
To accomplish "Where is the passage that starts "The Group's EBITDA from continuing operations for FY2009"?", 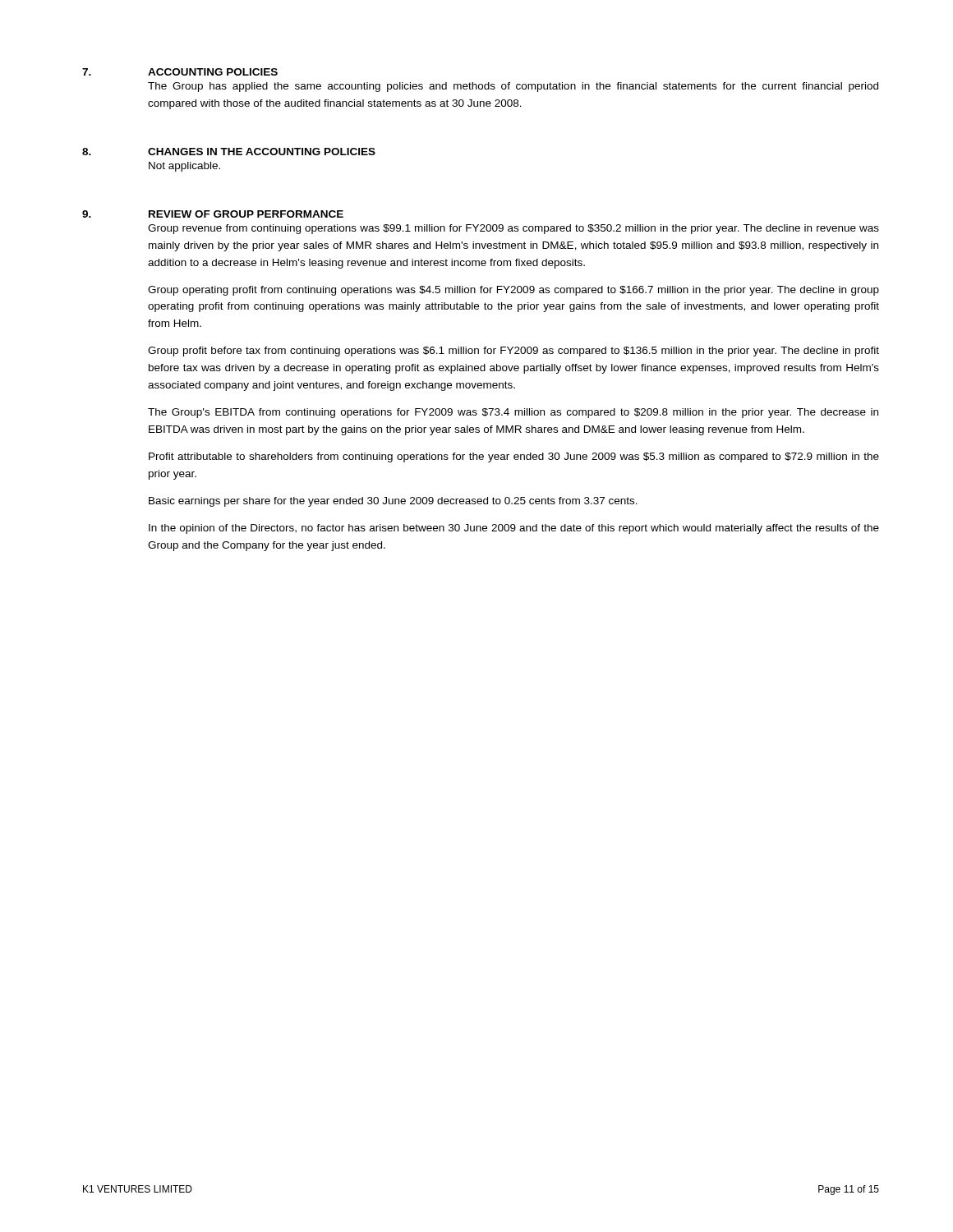I will tap(513, 421).
